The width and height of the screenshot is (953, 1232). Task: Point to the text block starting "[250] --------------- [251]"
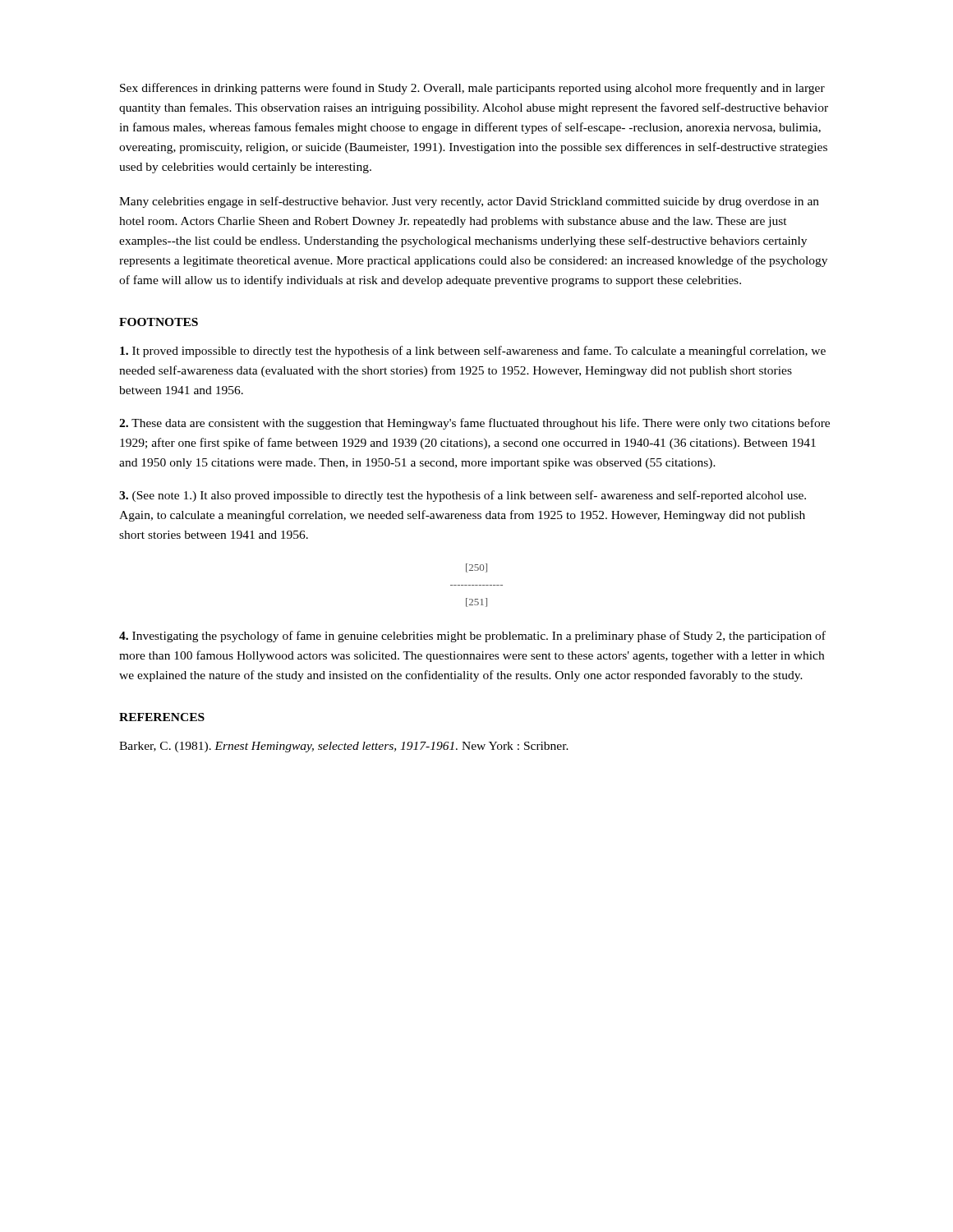[x=476, y=584]
